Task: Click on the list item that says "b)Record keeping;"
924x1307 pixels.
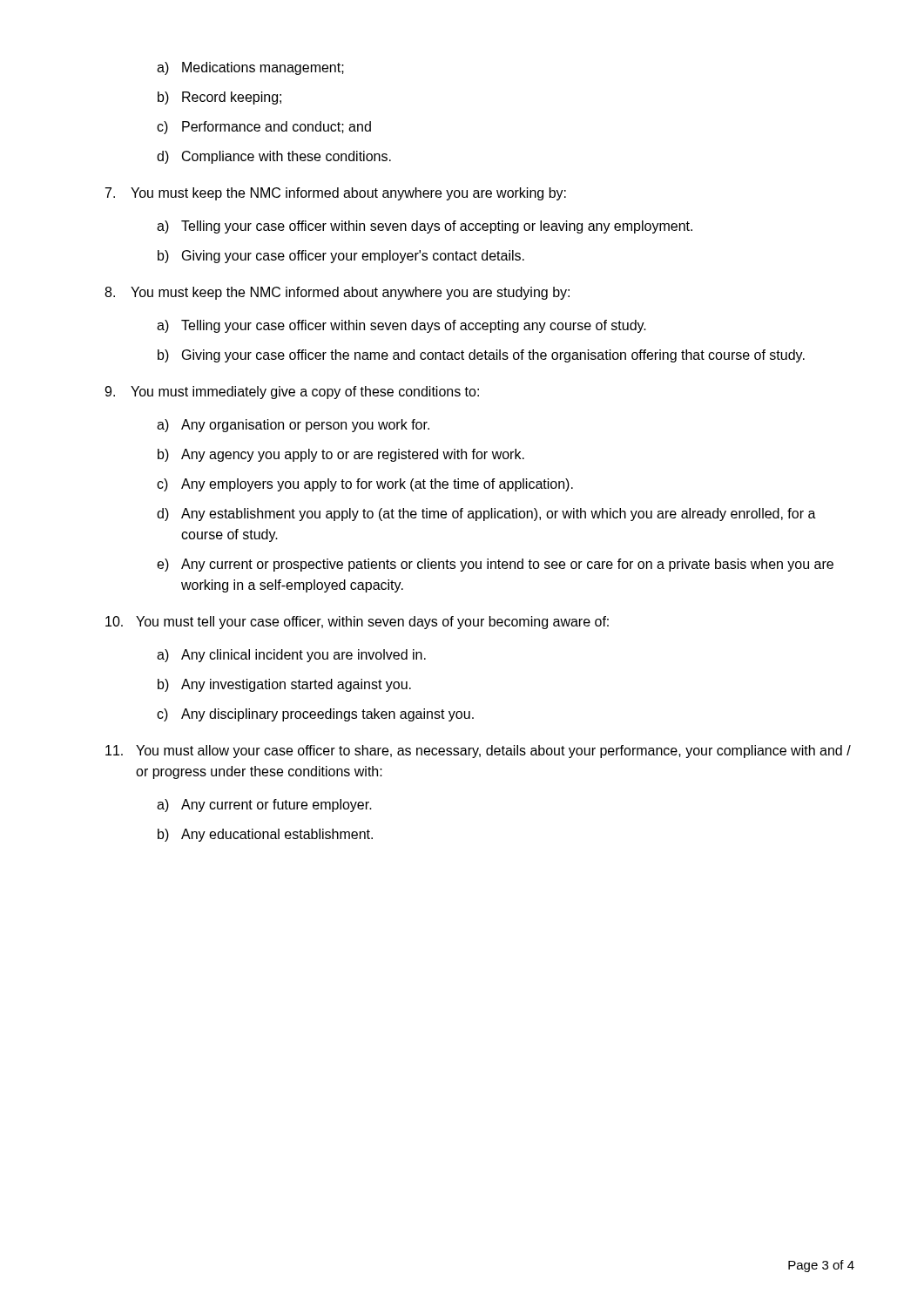Action: (220, 98)
